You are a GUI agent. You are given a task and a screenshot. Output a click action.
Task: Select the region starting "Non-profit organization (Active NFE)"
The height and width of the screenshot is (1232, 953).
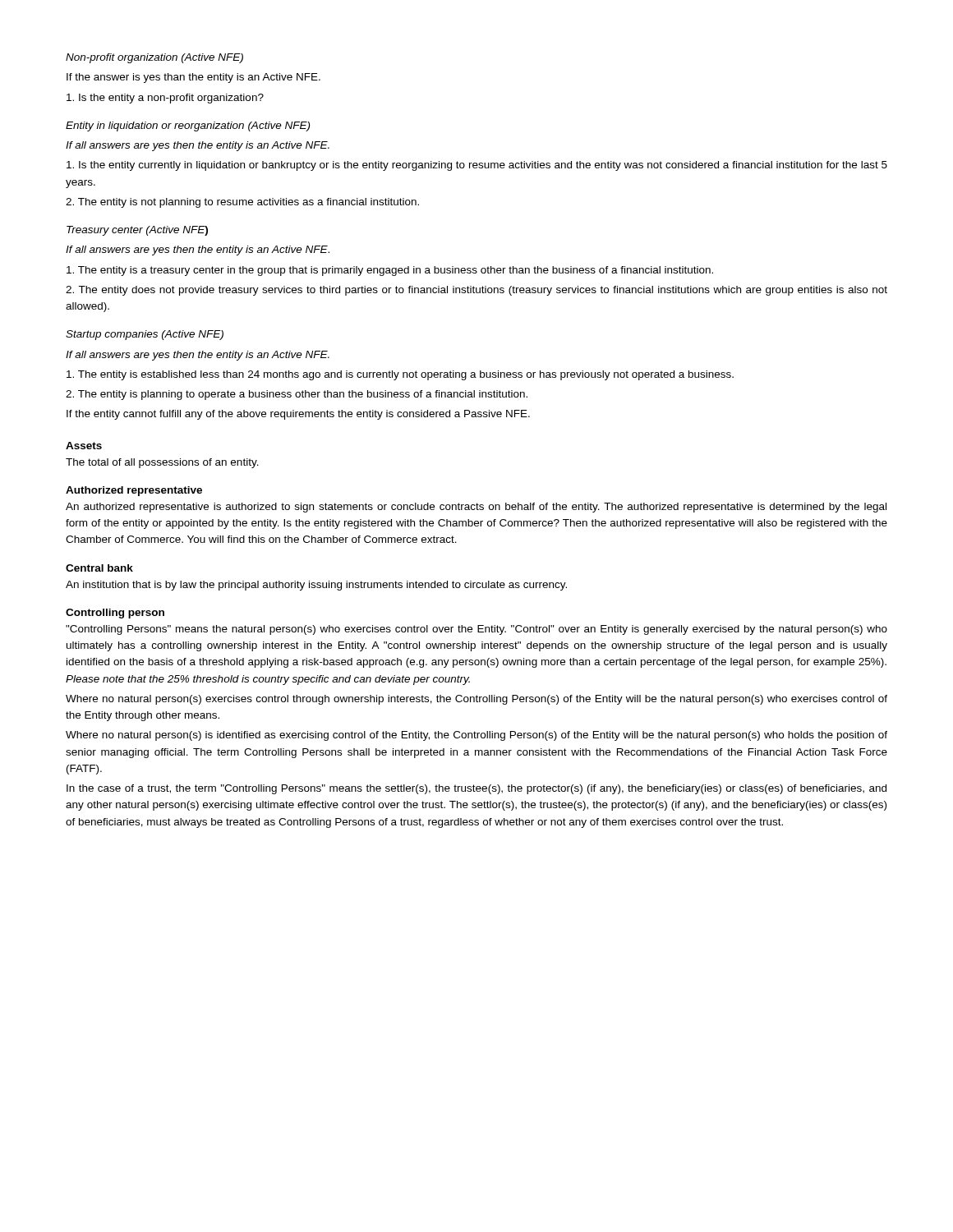point(154,58)
